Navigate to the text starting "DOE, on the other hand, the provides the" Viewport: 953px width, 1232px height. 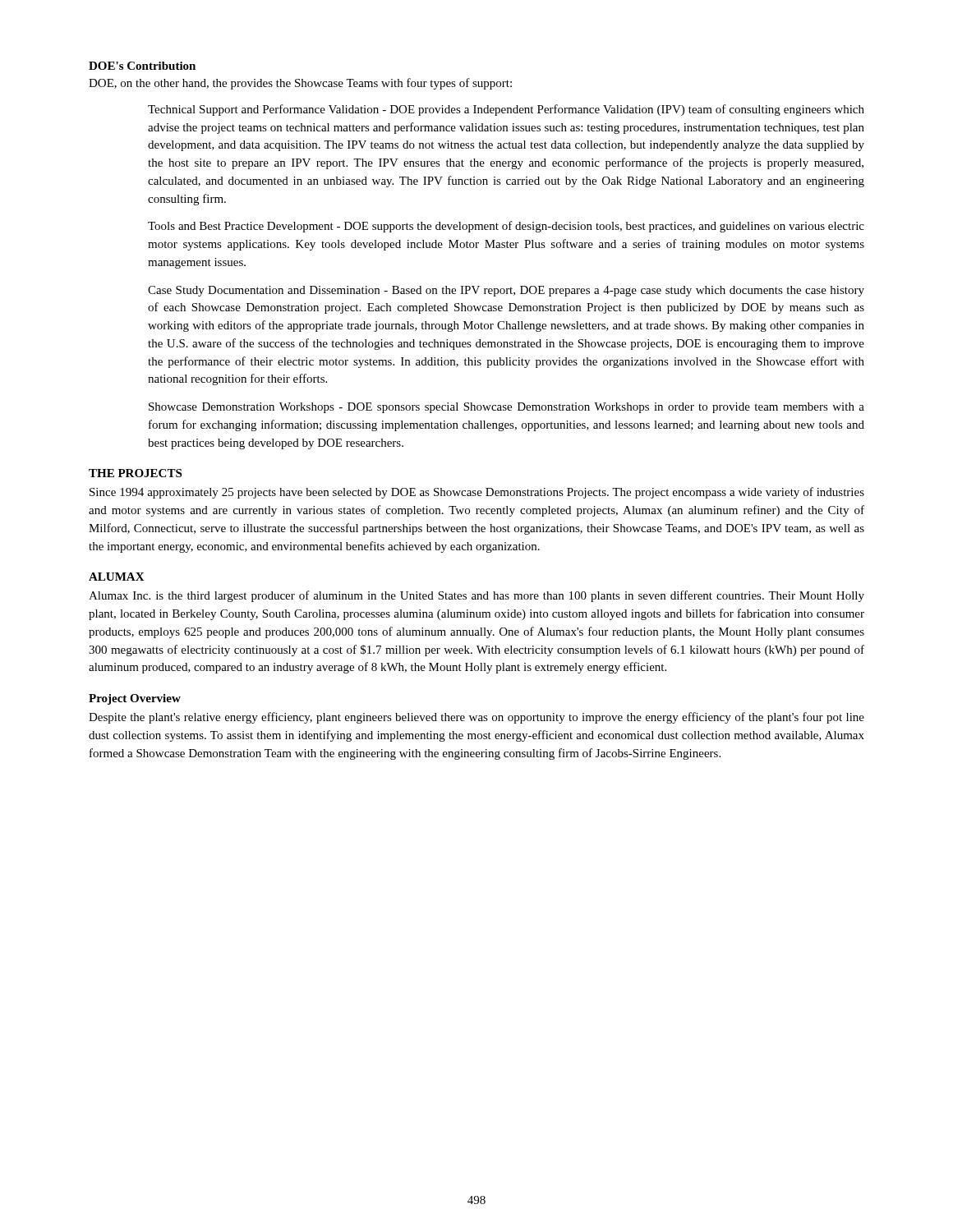(301, 83)
